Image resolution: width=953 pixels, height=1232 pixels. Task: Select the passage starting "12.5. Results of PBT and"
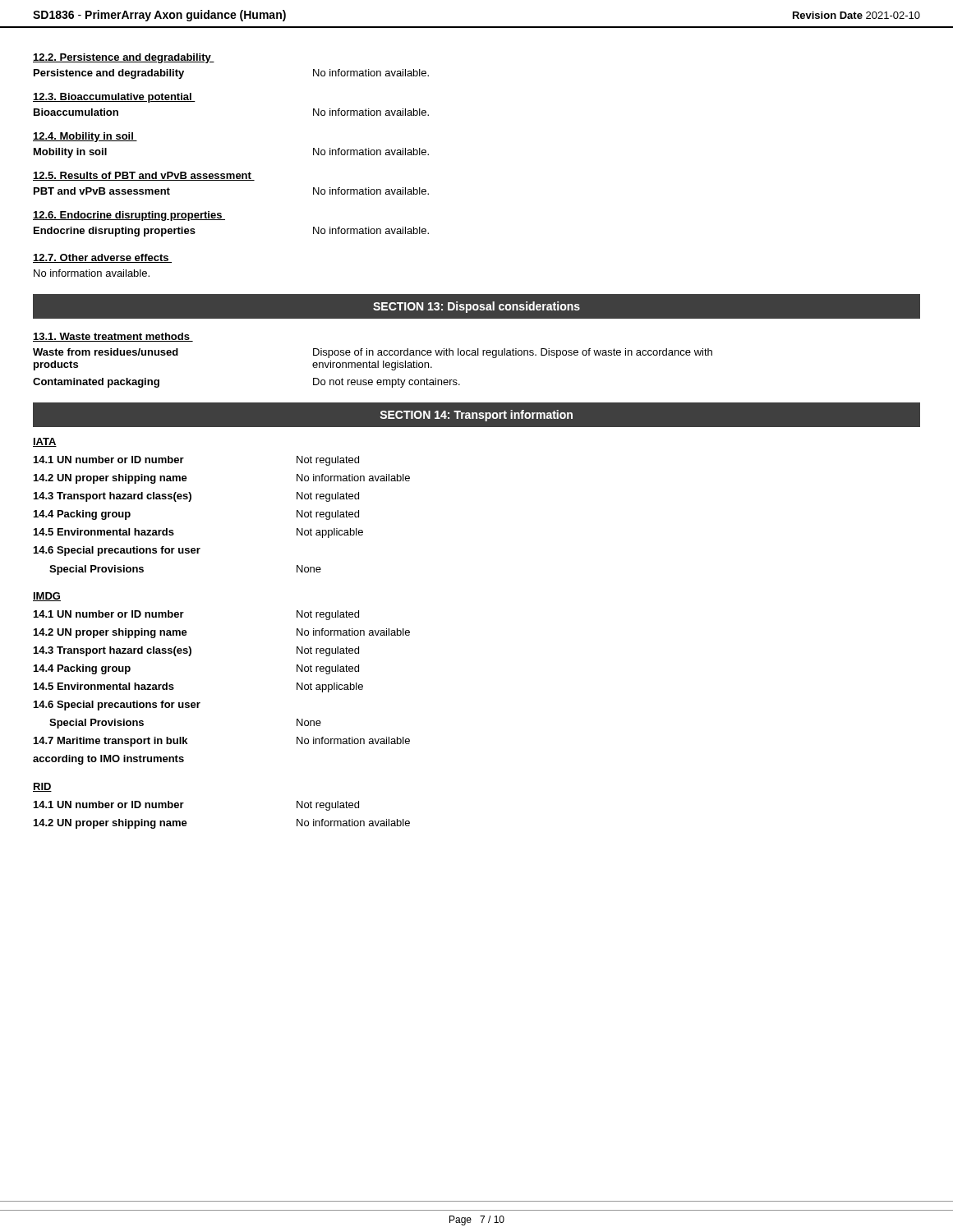tap(144, 175)
